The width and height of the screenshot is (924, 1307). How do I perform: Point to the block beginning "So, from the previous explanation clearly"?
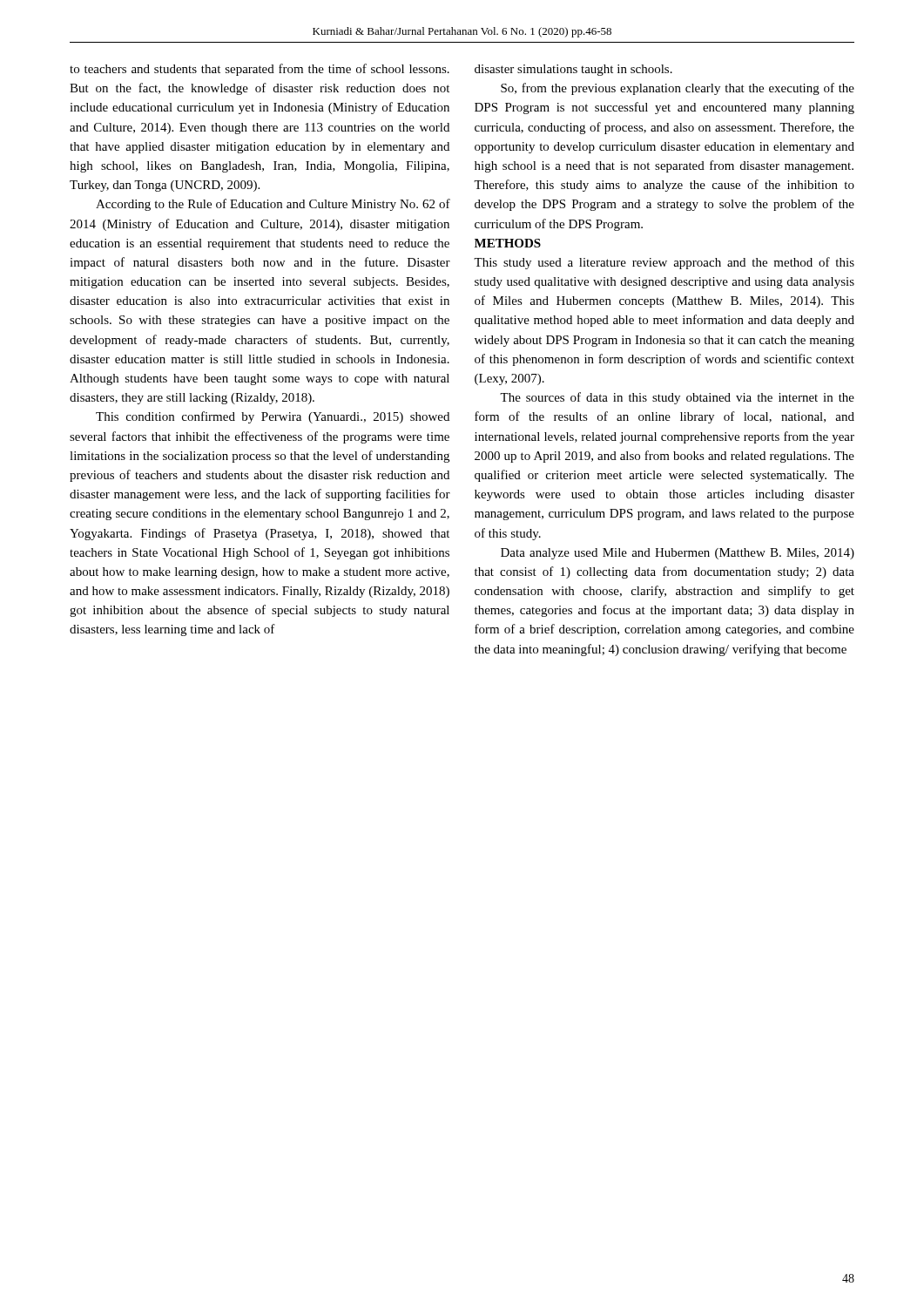[664, 156]
